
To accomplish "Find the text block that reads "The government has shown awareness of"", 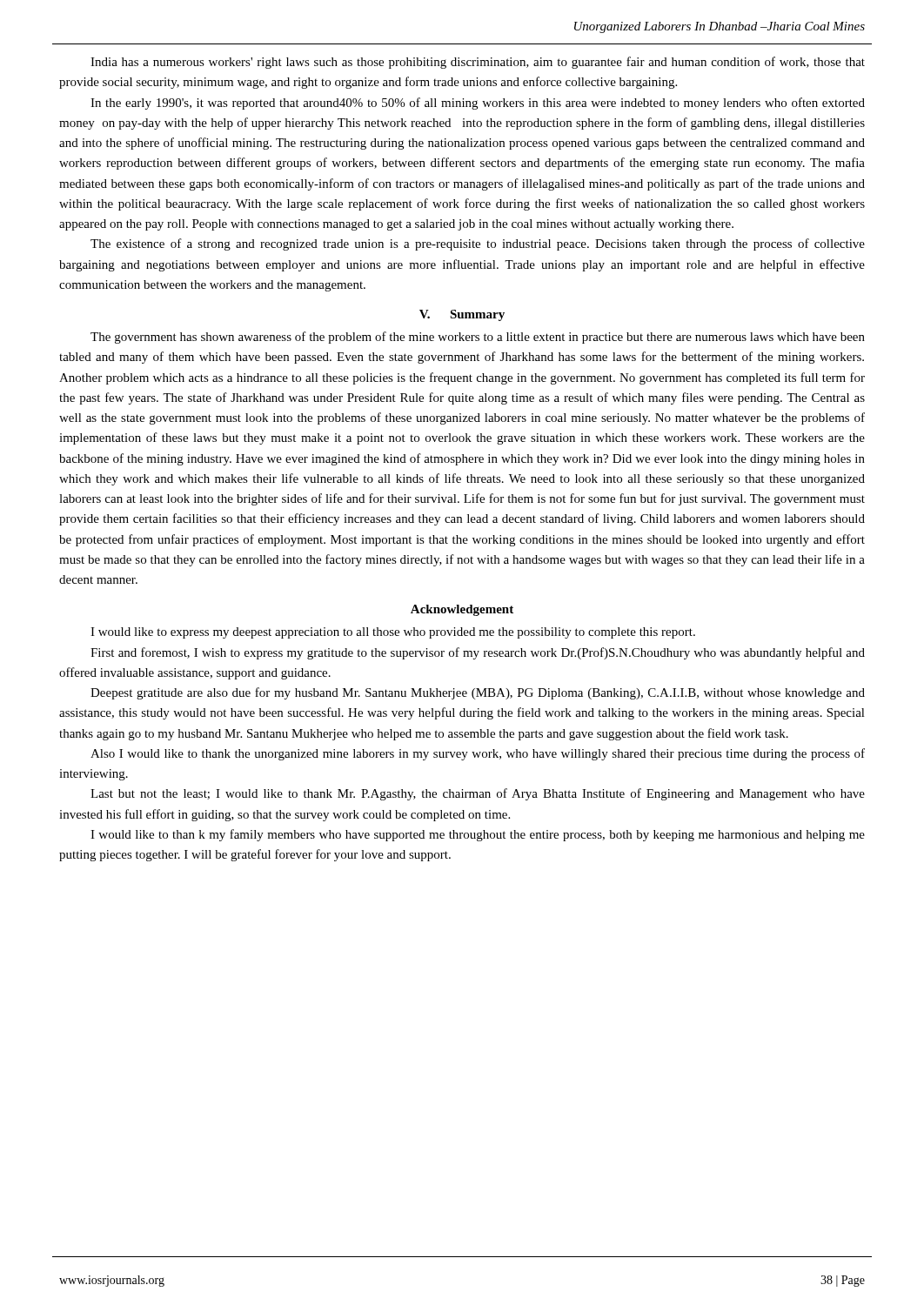I will (462, 458).
